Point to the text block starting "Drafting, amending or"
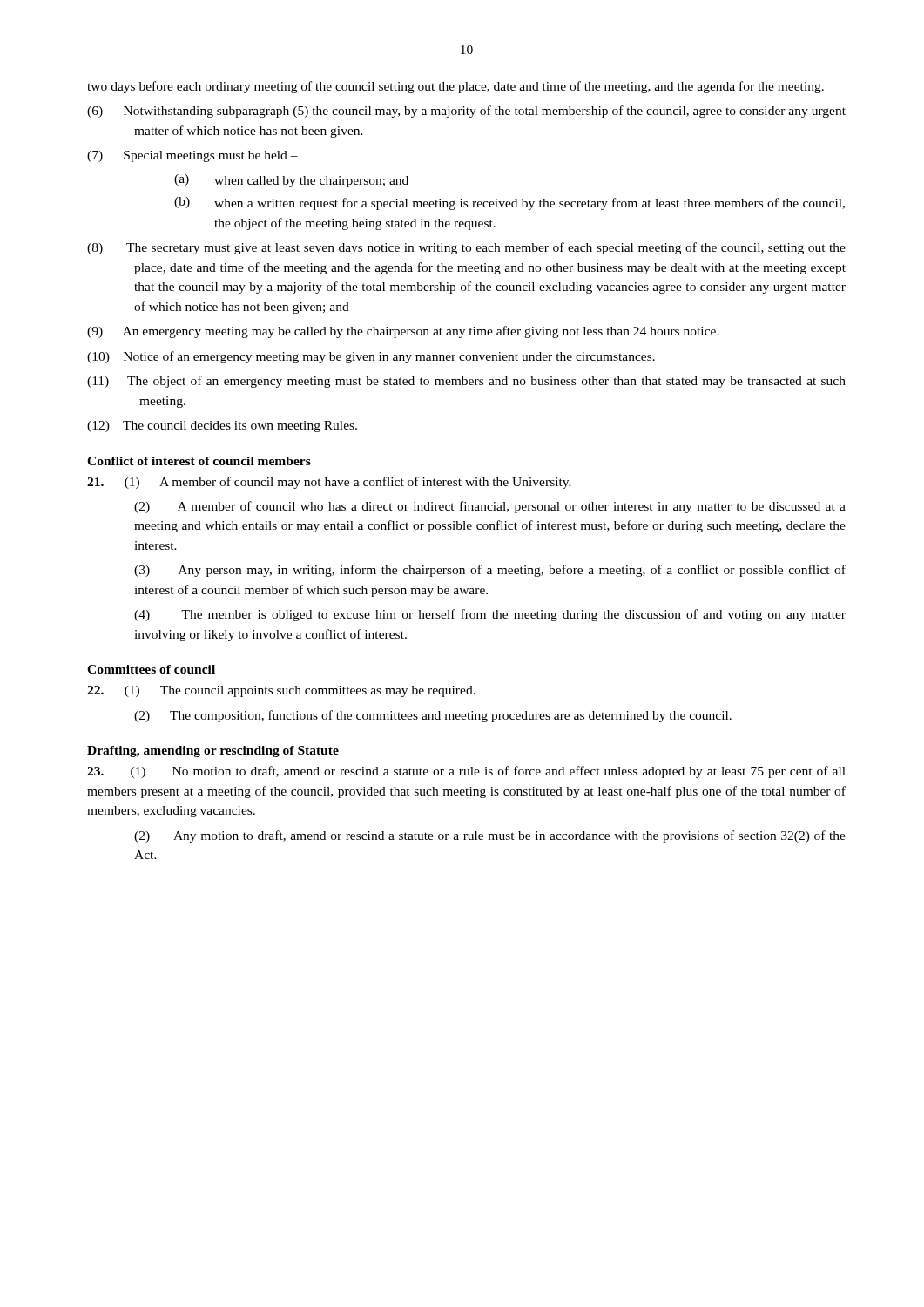Image resolution: width=924 pixels, height=1307 pixels. (x=213, y=750)
